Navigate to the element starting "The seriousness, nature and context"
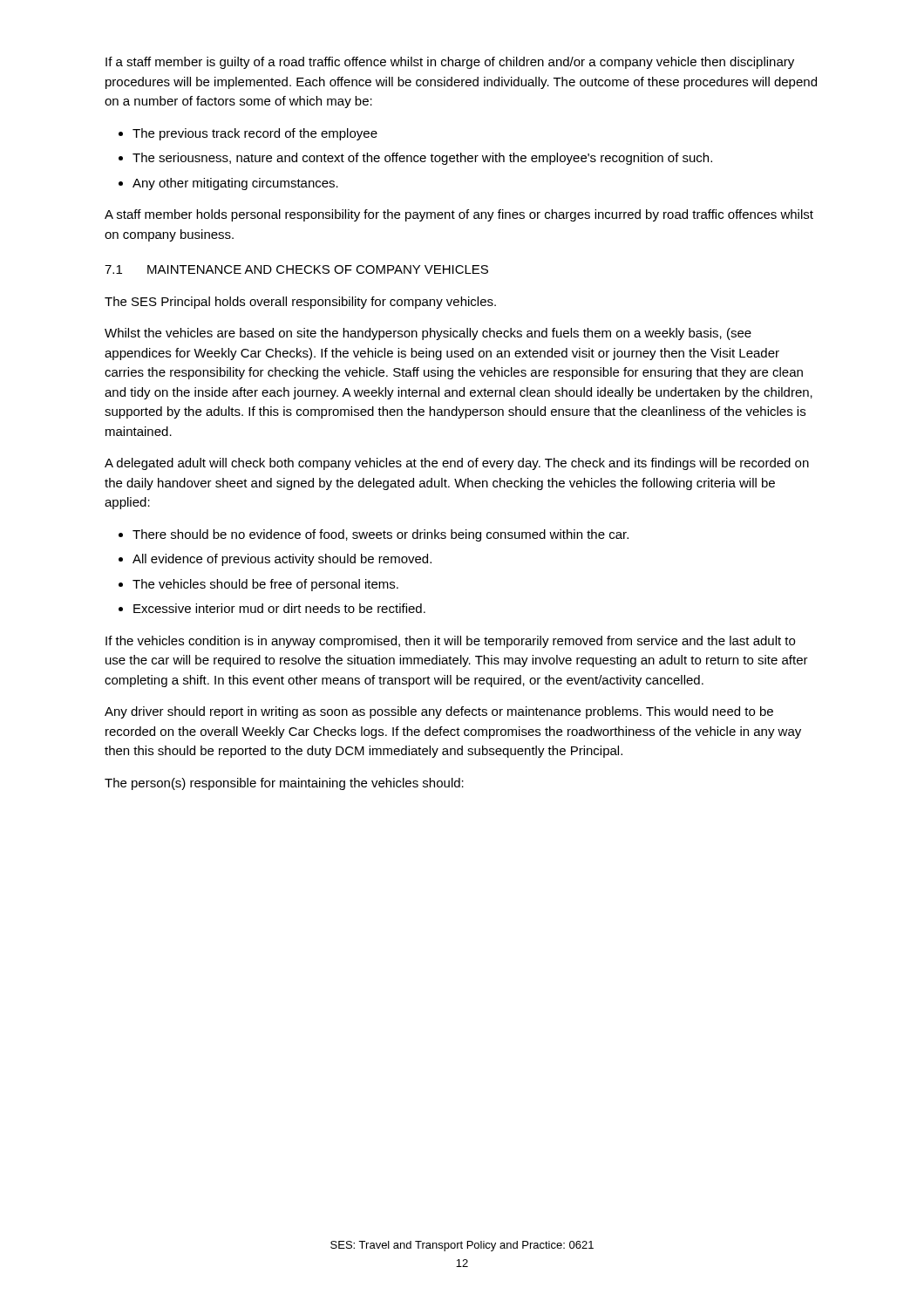Screen dimensions: 1308x924 point(423,157)
